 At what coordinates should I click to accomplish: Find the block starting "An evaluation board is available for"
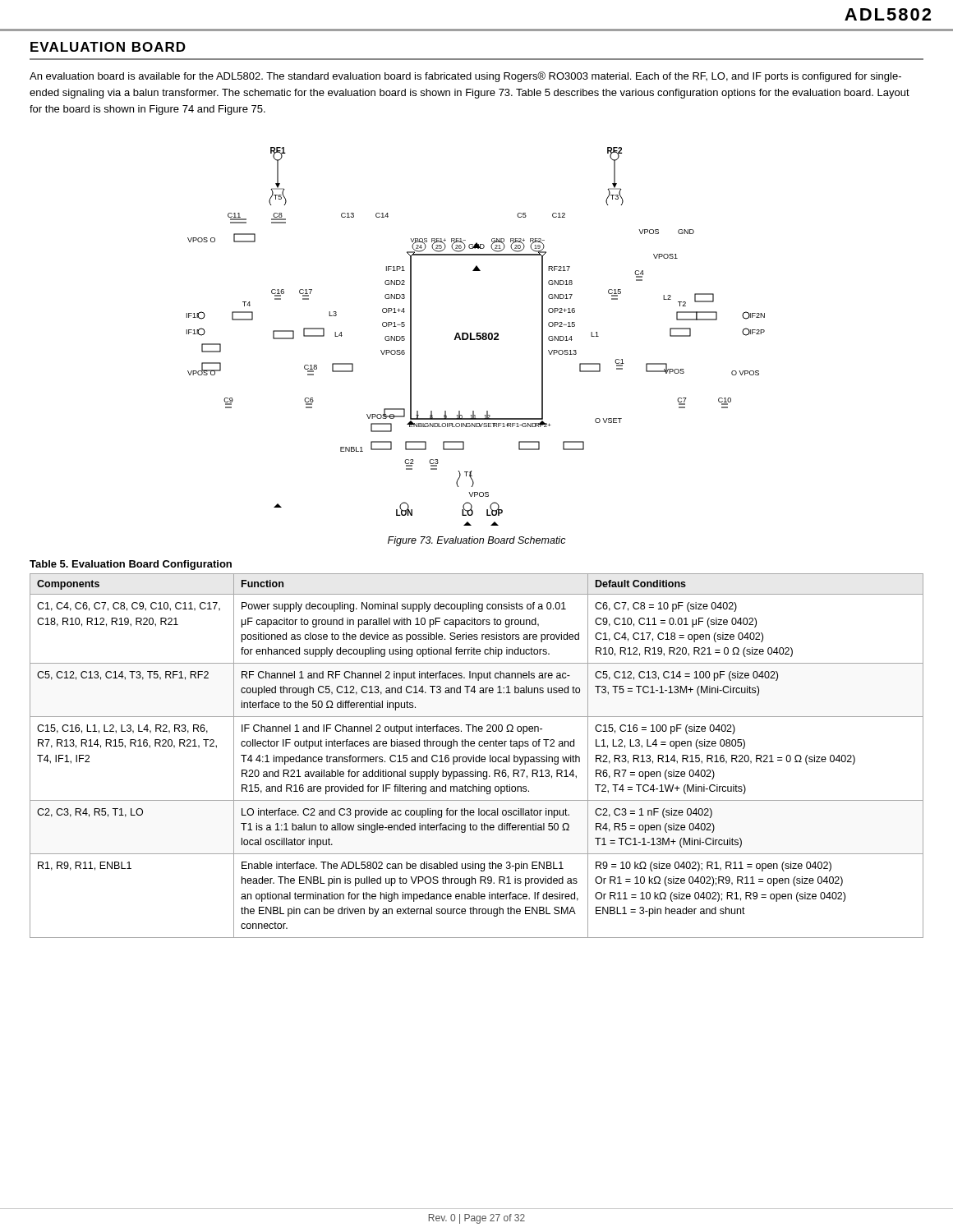[469, 93]
